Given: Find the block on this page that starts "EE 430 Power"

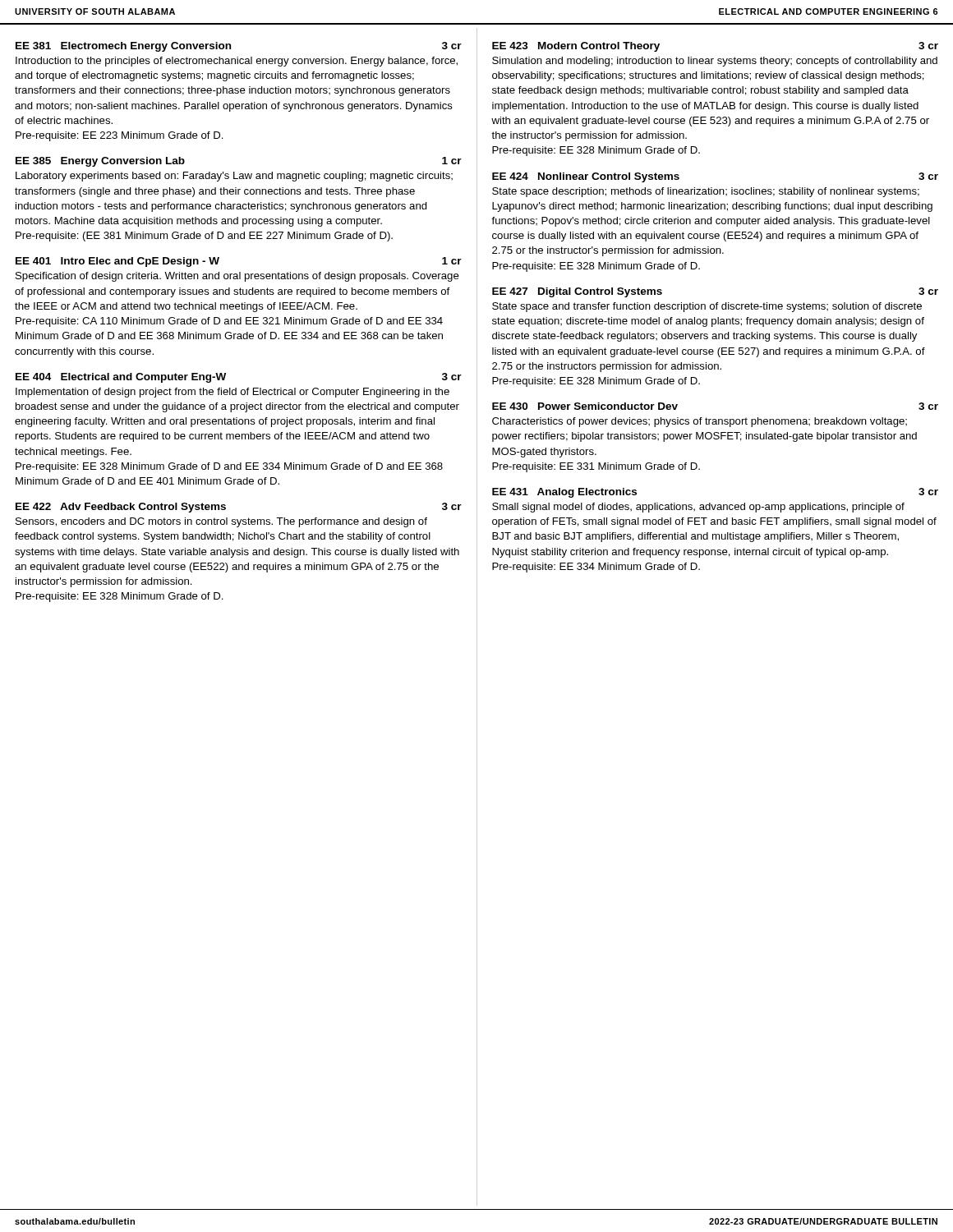Looking at the screenshot, I should (x=715, y=437).
